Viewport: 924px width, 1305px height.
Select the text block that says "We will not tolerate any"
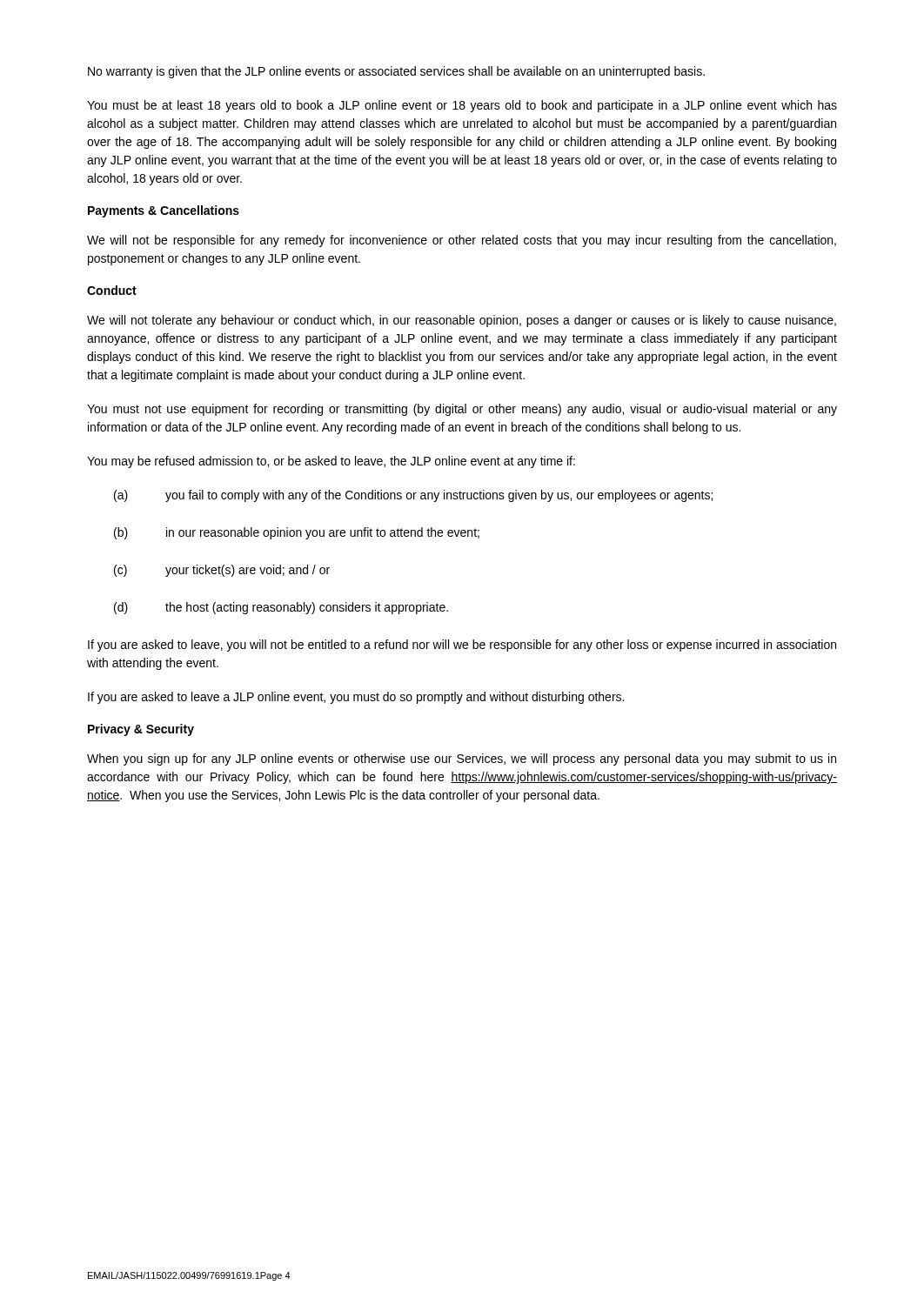pyautogui.click(x=462, y=348)
